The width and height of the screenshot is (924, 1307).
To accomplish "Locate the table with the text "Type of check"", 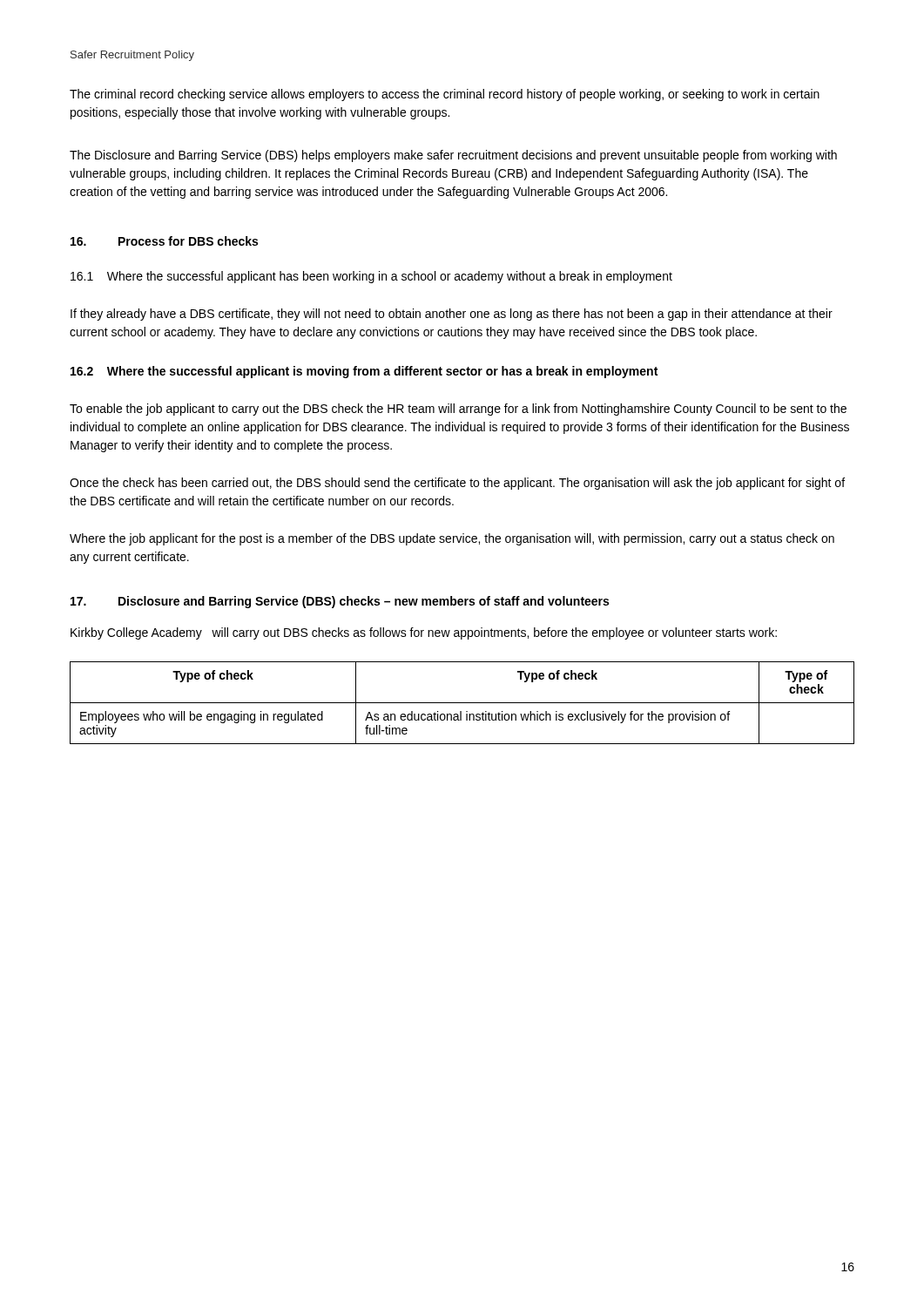I will 462,703.
